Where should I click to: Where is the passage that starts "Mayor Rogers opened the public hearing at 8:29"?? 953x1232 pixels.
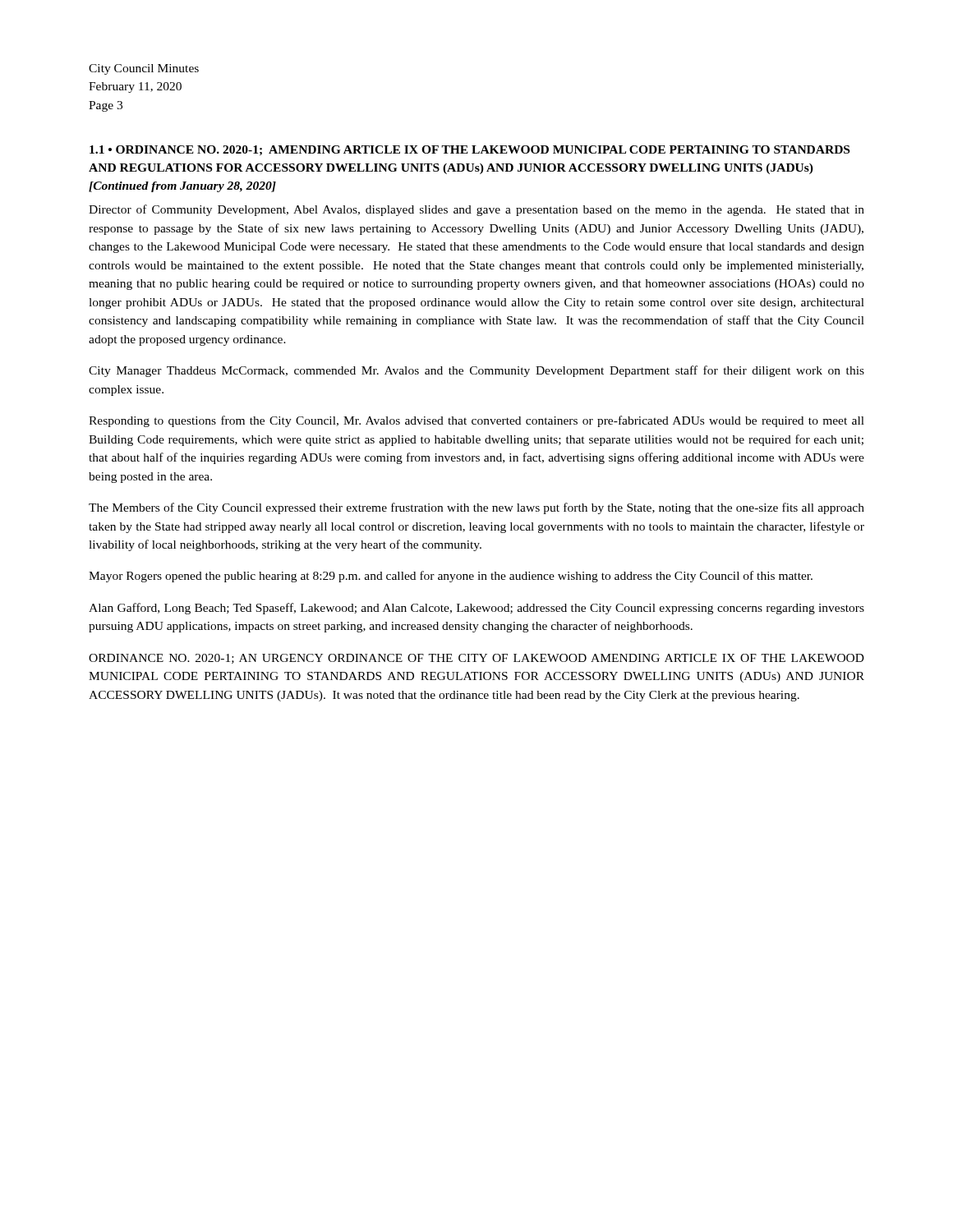(451, 576)
